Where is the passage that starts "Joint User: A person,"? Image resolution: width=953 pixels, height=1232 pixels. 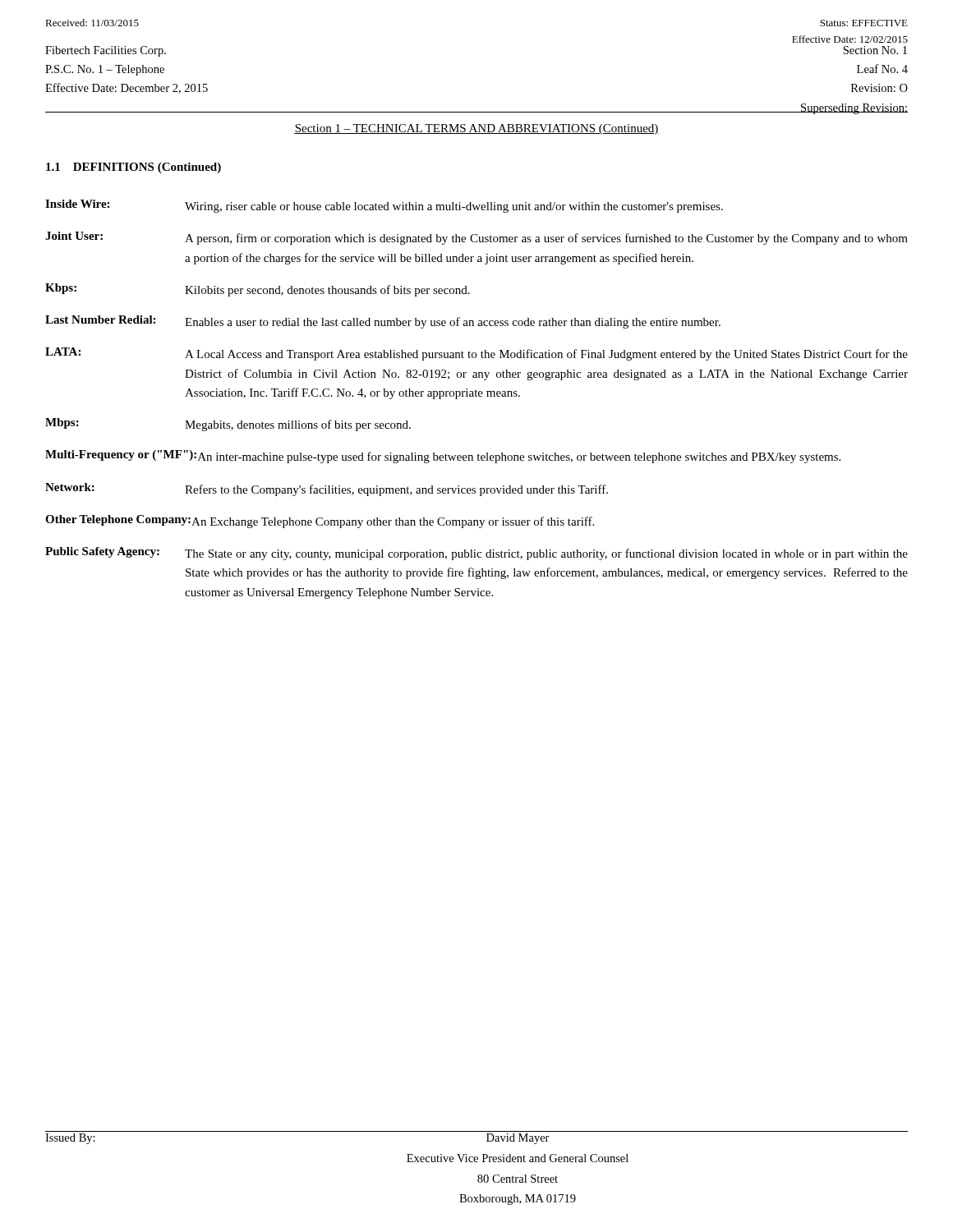476,248
